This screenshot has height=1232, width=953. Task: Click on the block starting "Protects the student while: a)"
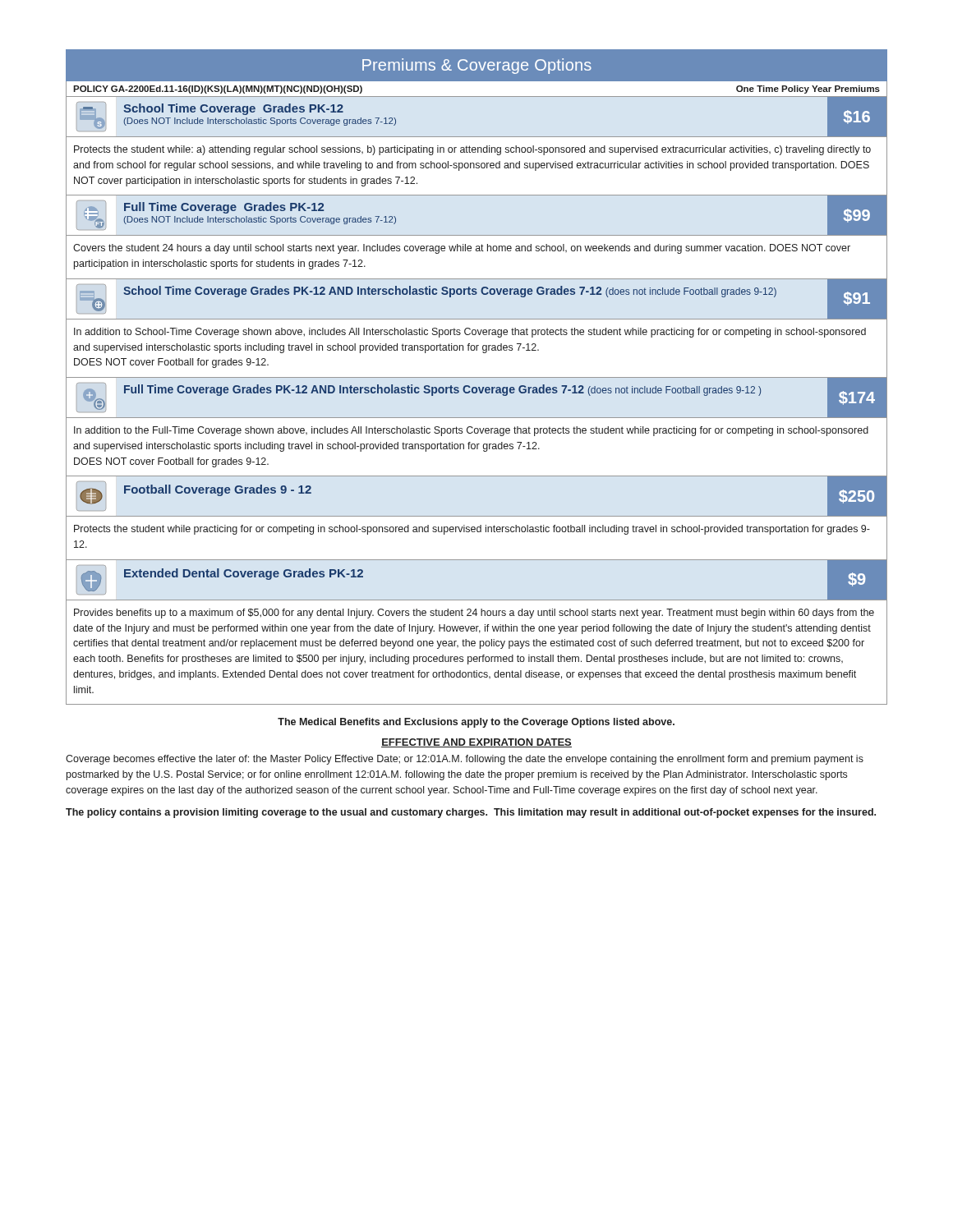472,165
